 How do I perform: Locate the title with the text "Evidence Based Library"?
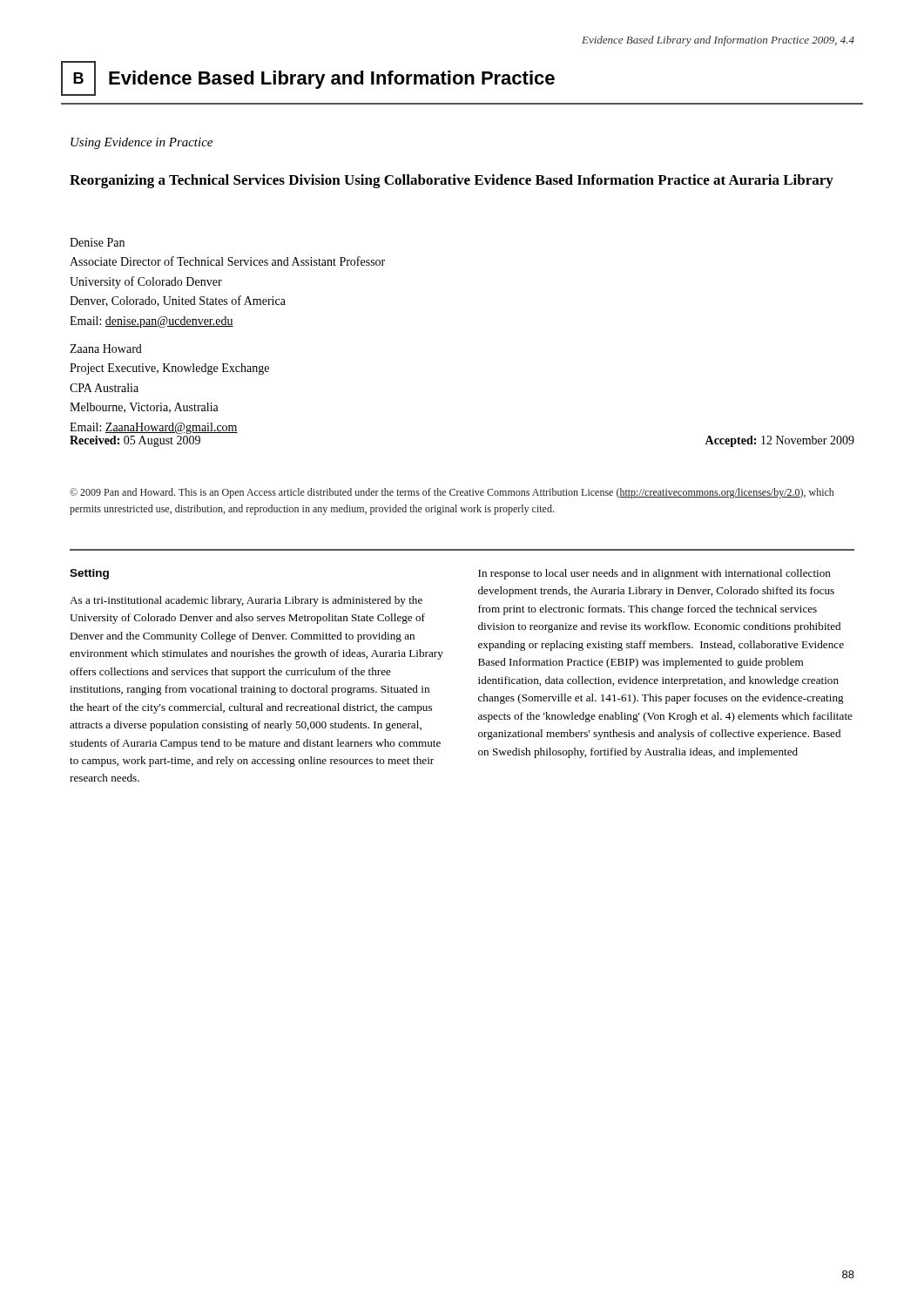point(332,78)
